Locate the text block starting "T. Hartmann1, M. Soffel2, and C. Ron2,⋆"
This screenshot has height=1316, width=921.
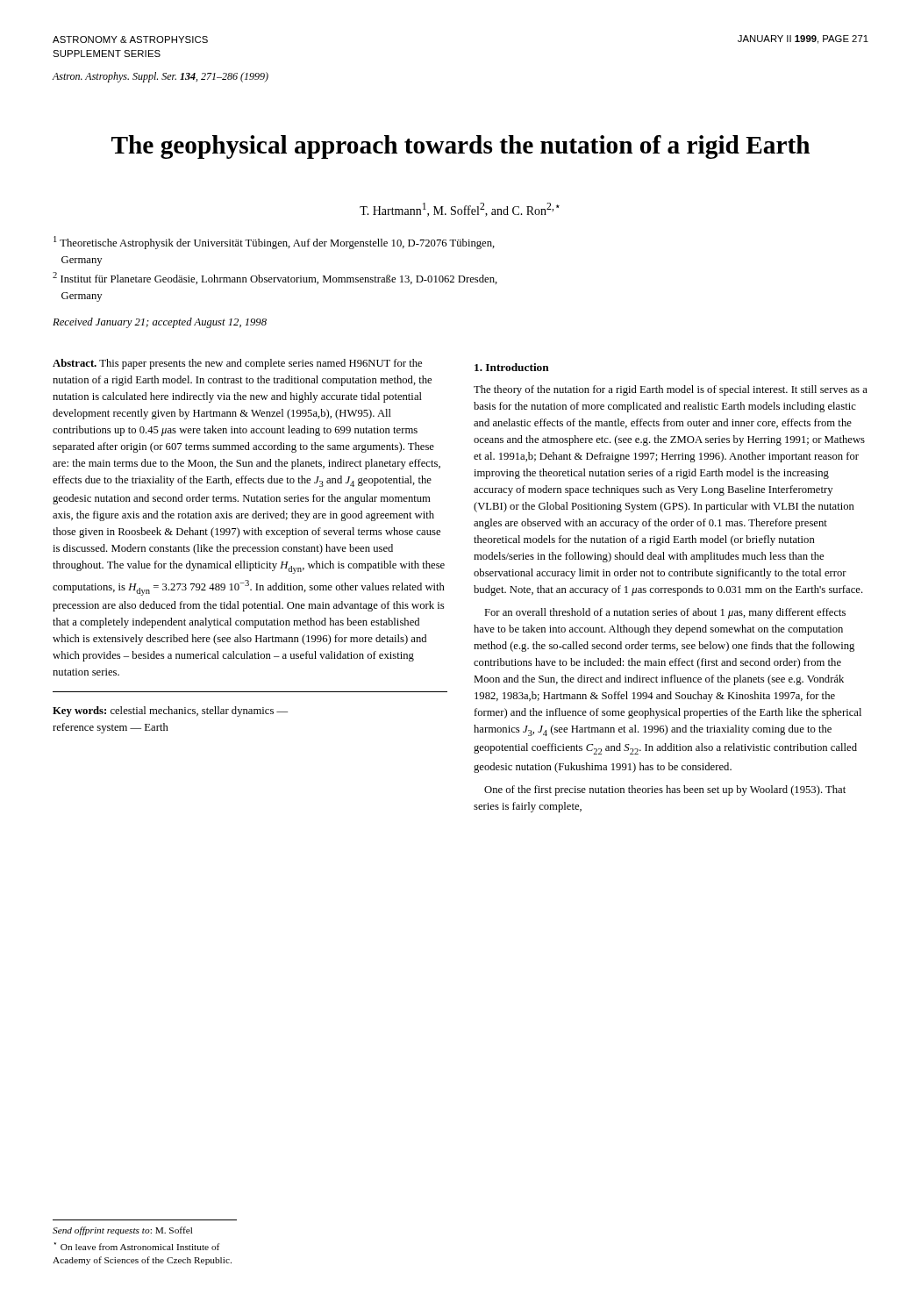tap(460, 209)
